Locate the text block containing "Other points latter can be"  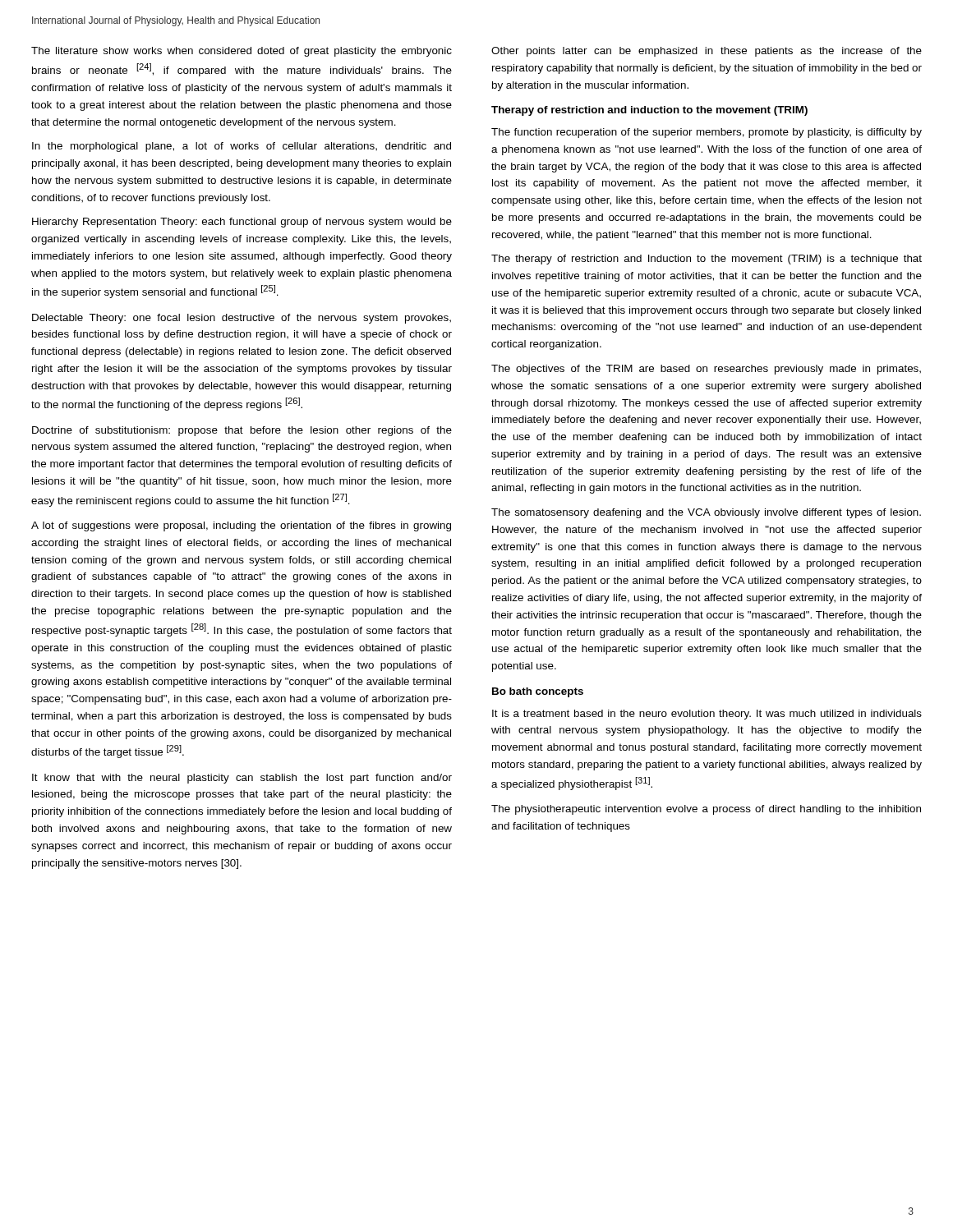(x=707, y=68)
